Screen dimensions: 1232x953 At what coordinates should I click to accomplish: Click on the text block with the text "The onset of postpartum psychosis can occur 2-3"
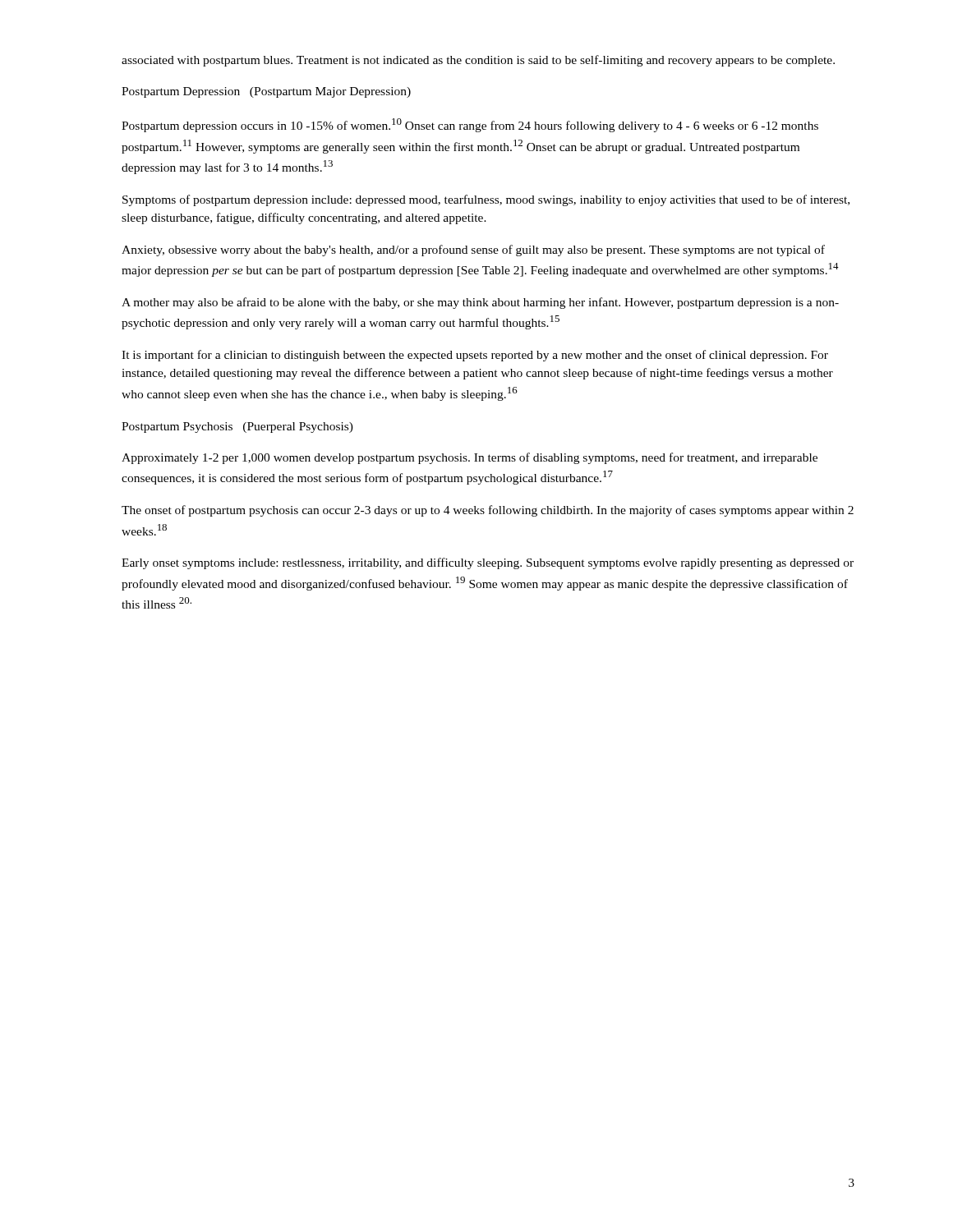(x=488, y=520)
